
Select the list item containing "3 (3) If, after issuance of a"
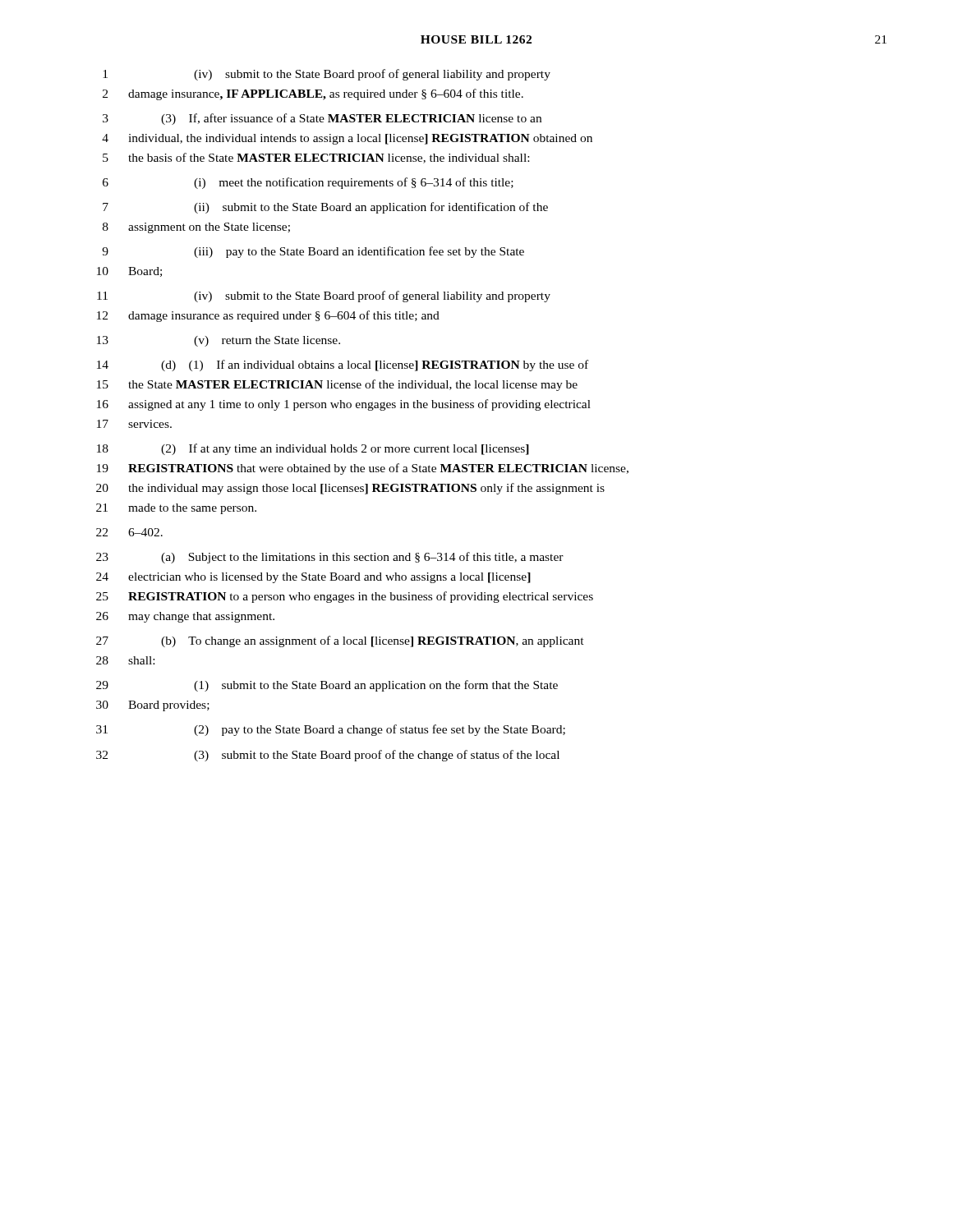point(476,138)
